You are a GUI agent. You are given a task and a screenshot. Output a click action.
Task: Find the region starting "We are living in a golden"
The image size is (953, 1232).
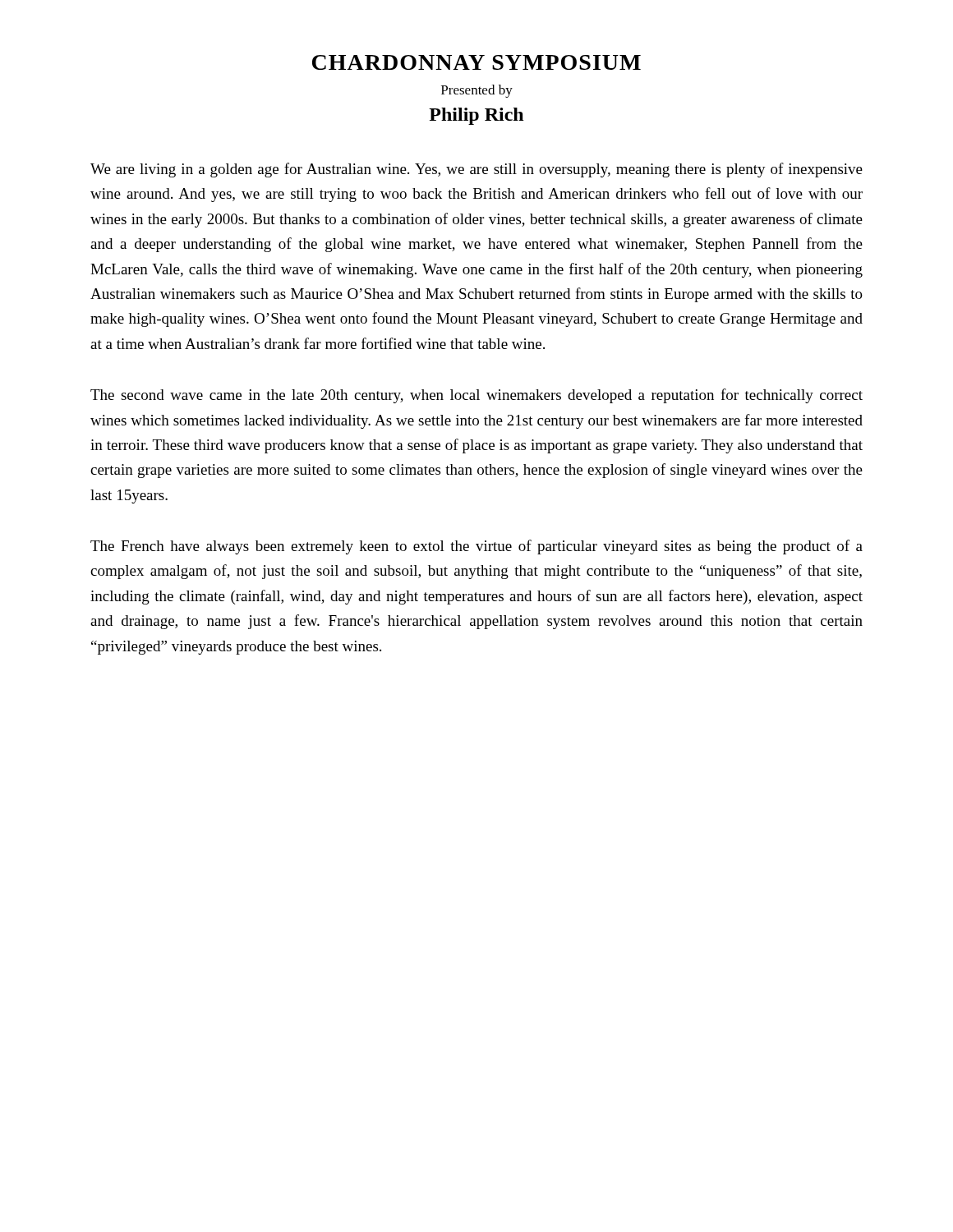[476, 408]
